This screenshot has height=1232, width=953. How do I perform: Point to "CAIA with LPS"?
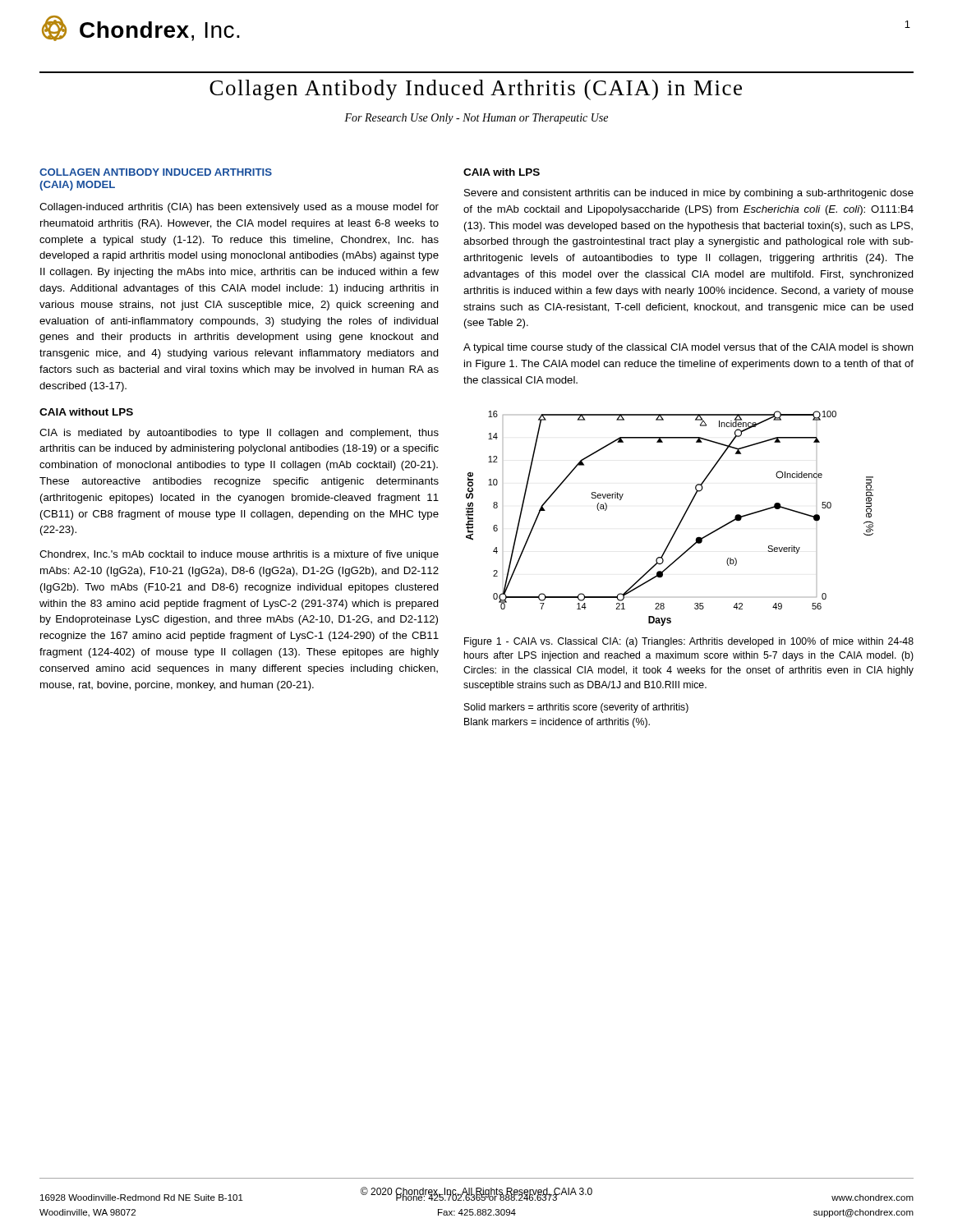(x=502, y=172)
